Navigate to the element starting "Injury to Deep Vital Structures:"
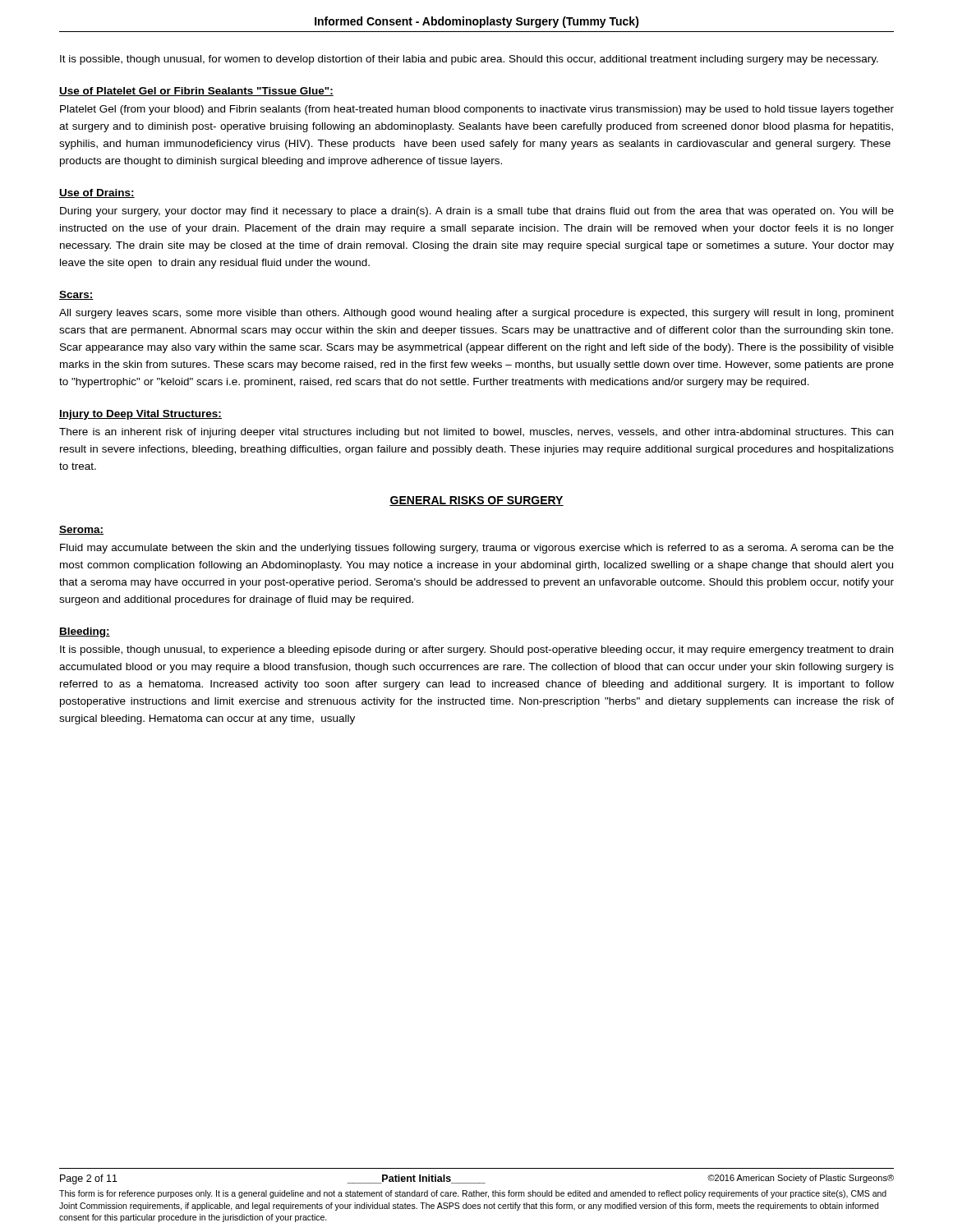Viewport: 953px width, 1232px height. 140,413
